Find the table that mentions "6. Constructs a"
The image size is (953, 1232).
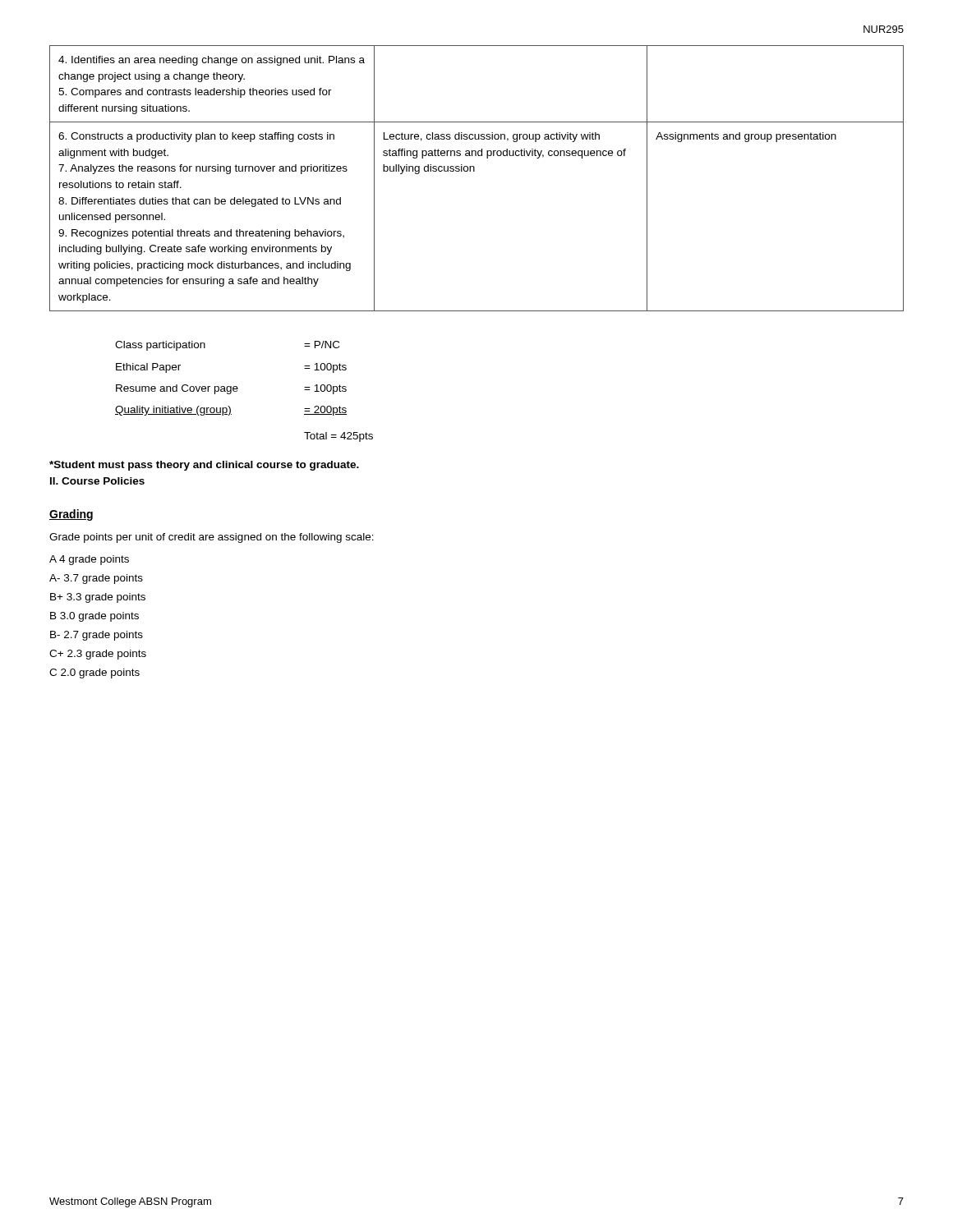coord(476,178)
